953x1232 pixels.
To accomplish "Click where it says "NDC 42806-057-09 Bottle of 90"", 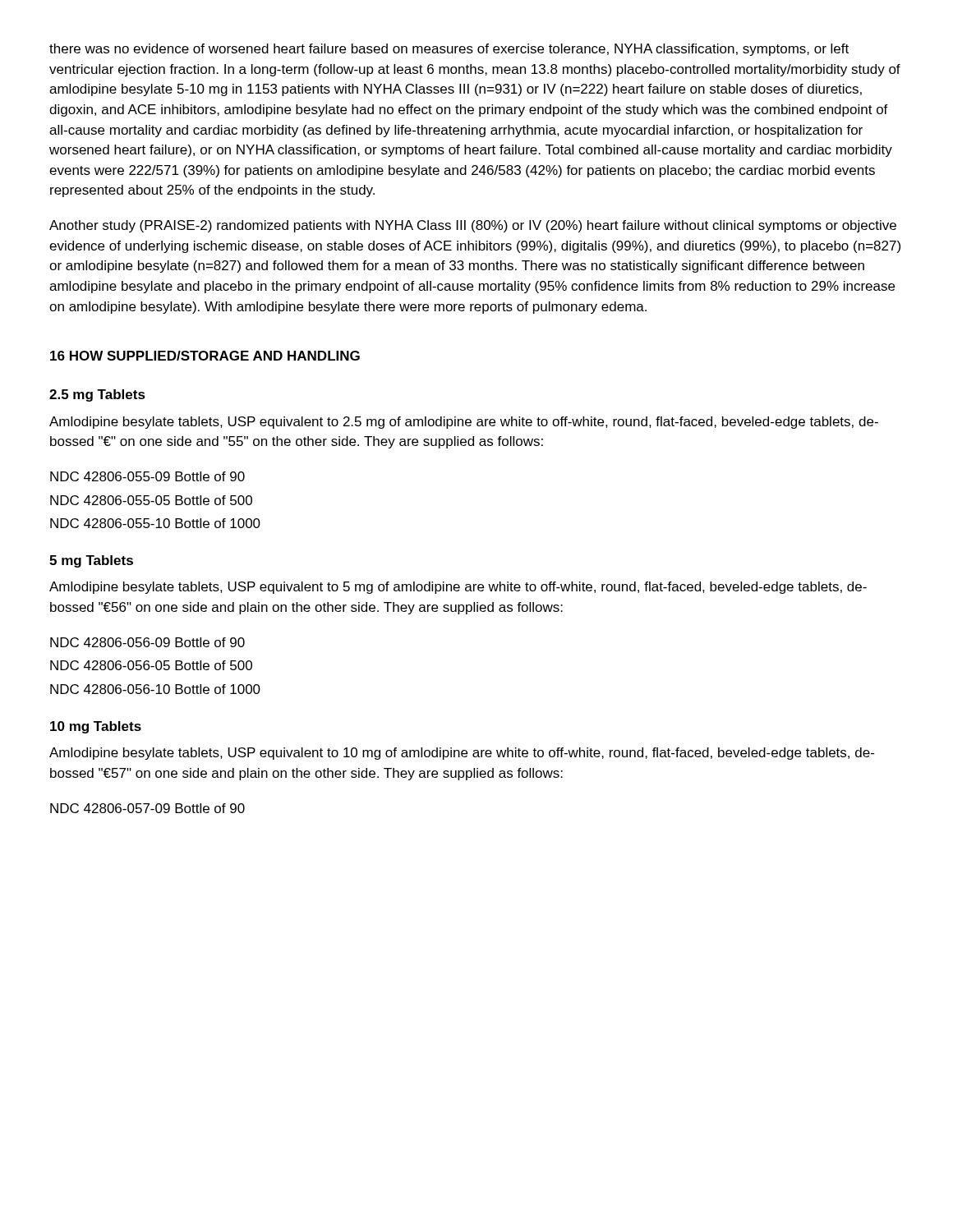I will coord(147,808).
